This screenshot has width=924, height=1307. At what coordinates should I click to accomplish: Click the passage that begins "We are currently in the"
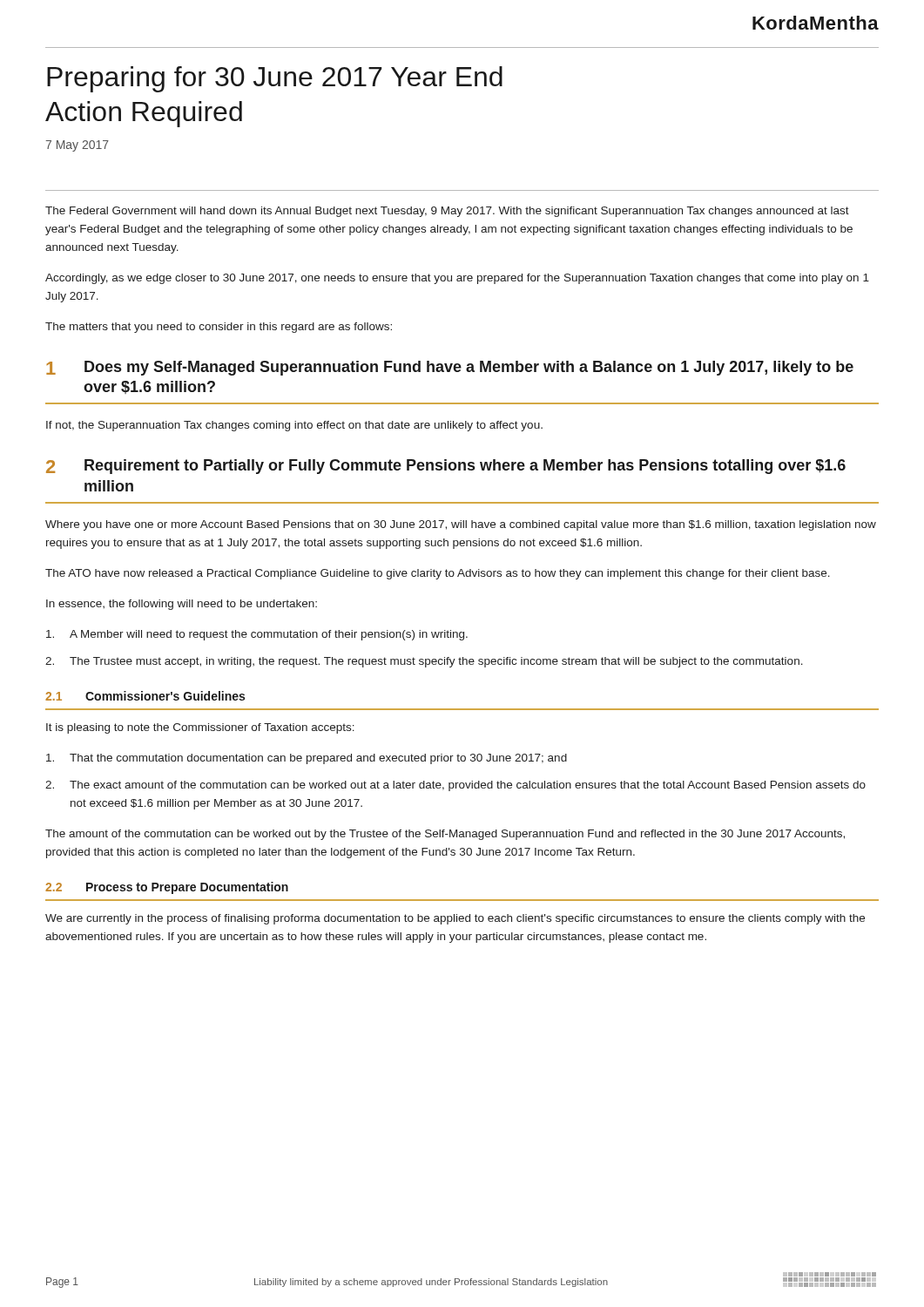pos(455,927)
